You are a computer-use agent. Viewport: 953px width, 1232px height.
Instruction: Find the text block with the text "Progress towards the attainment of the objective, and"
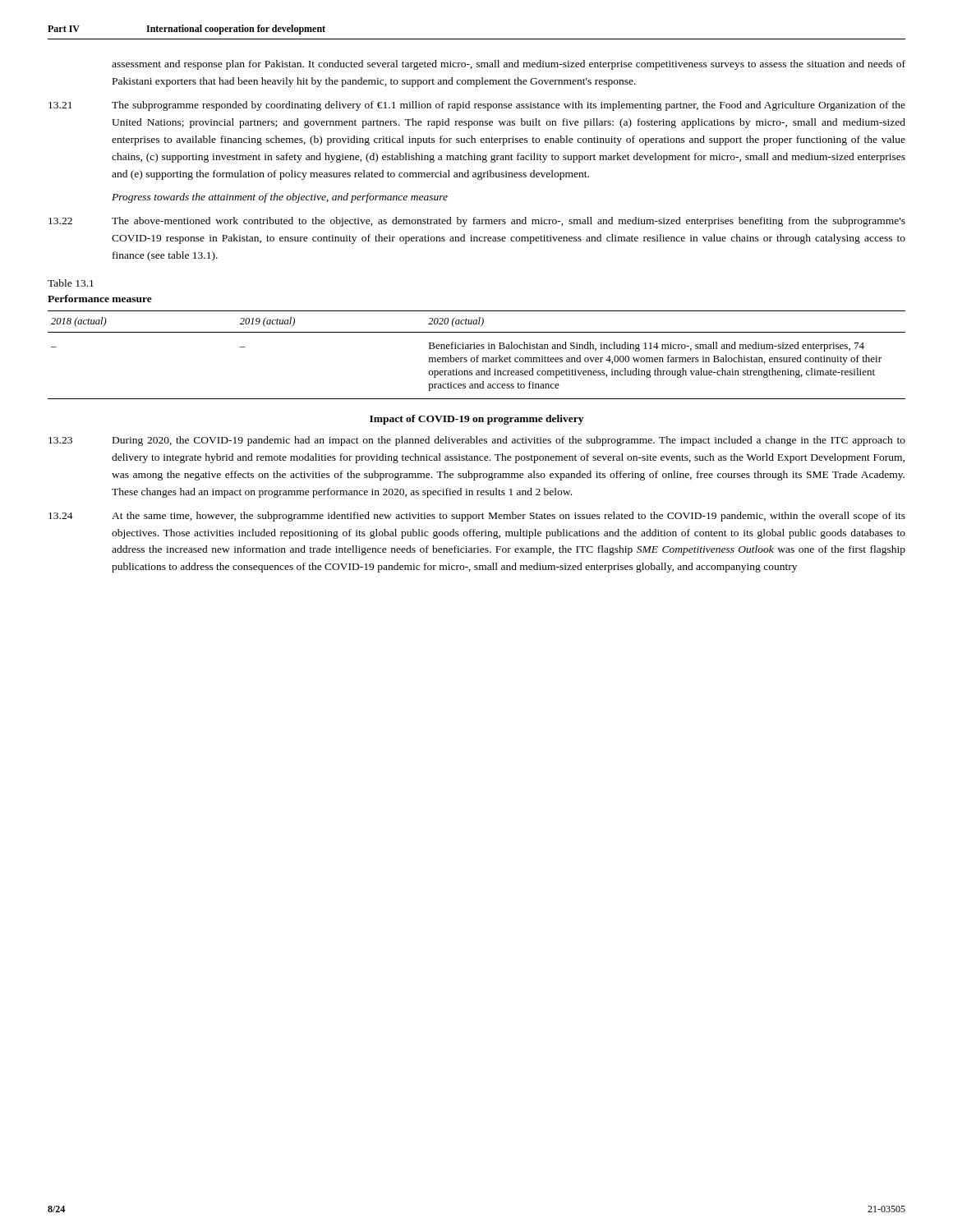(x=280, y=197)
